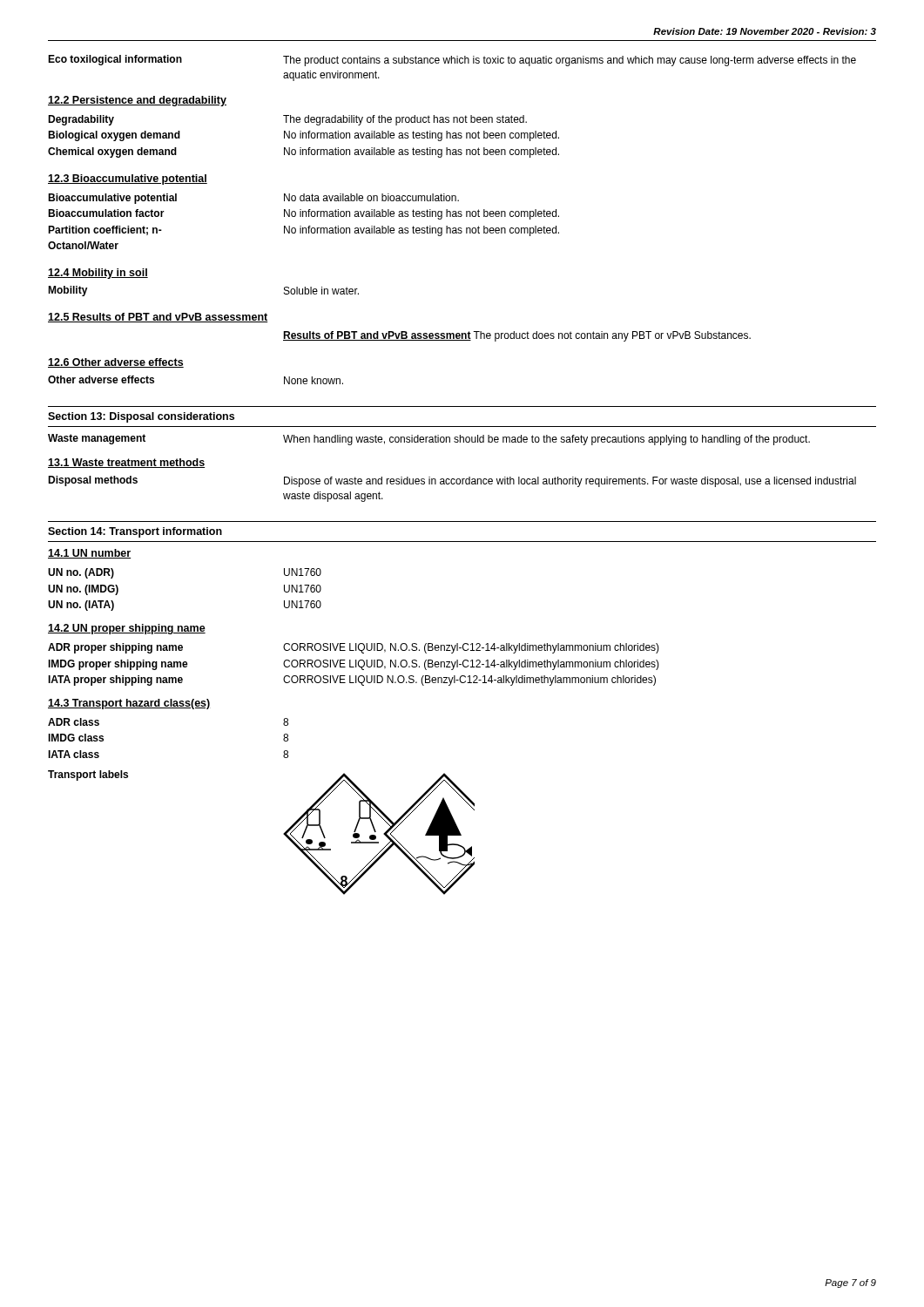The width and height of the screenshot is (924, 1307).
Task: Find "12.6 Other adverse effects" on this page
Action: [116, 362]
